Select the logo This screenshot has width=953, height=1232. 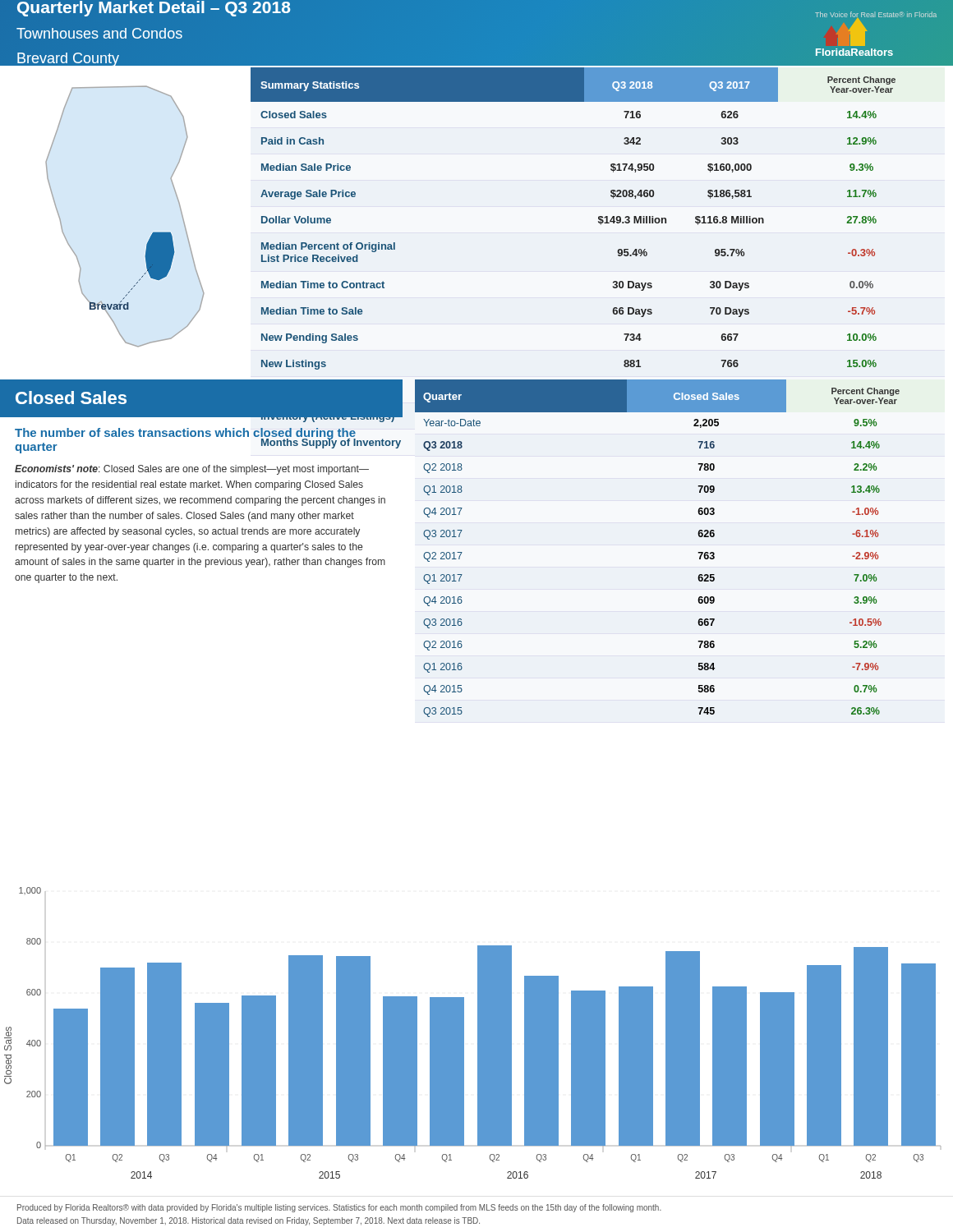pos(873,33)
